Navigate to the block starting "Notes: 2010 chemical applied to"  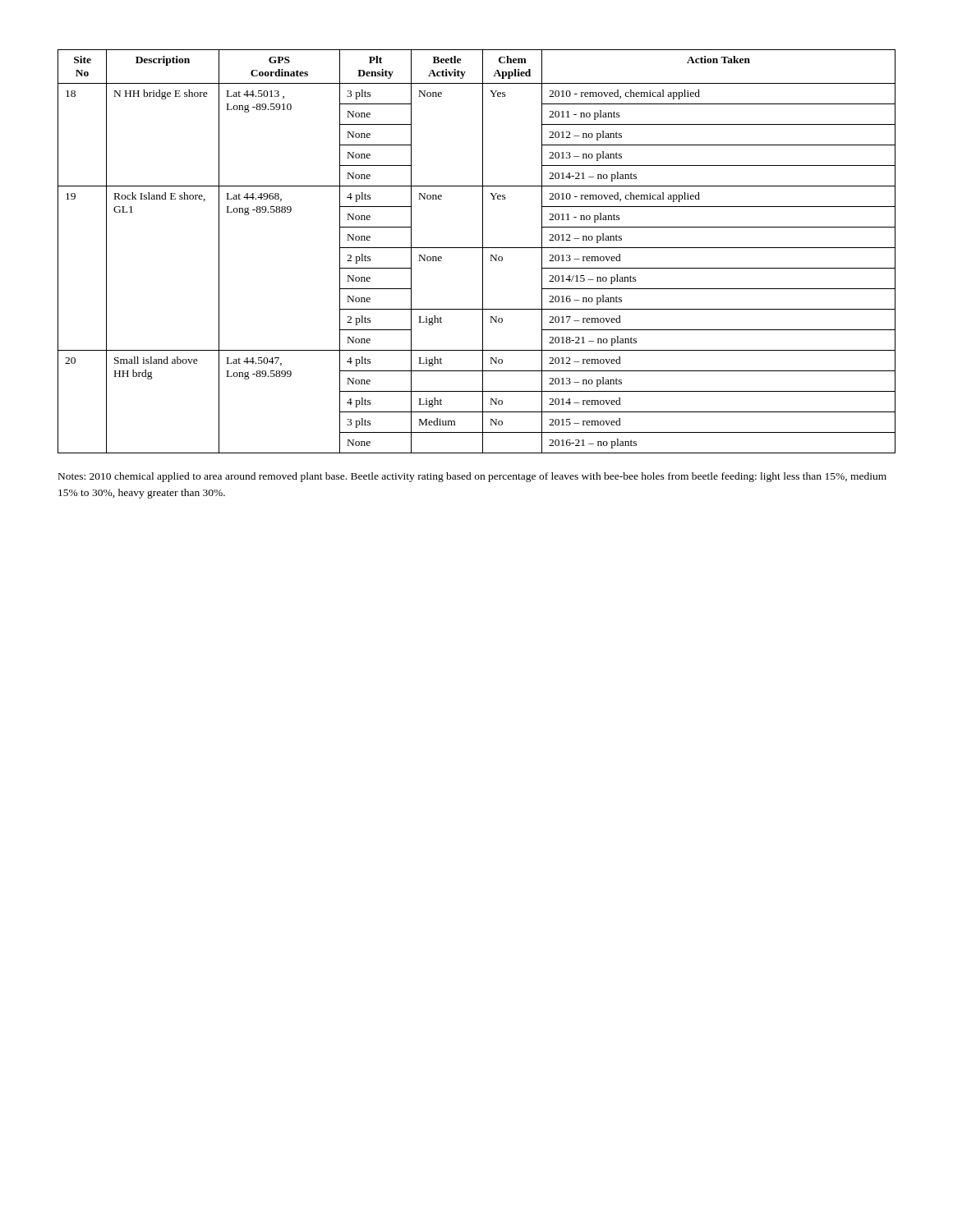pyautogui.click(x=472, y=484)
